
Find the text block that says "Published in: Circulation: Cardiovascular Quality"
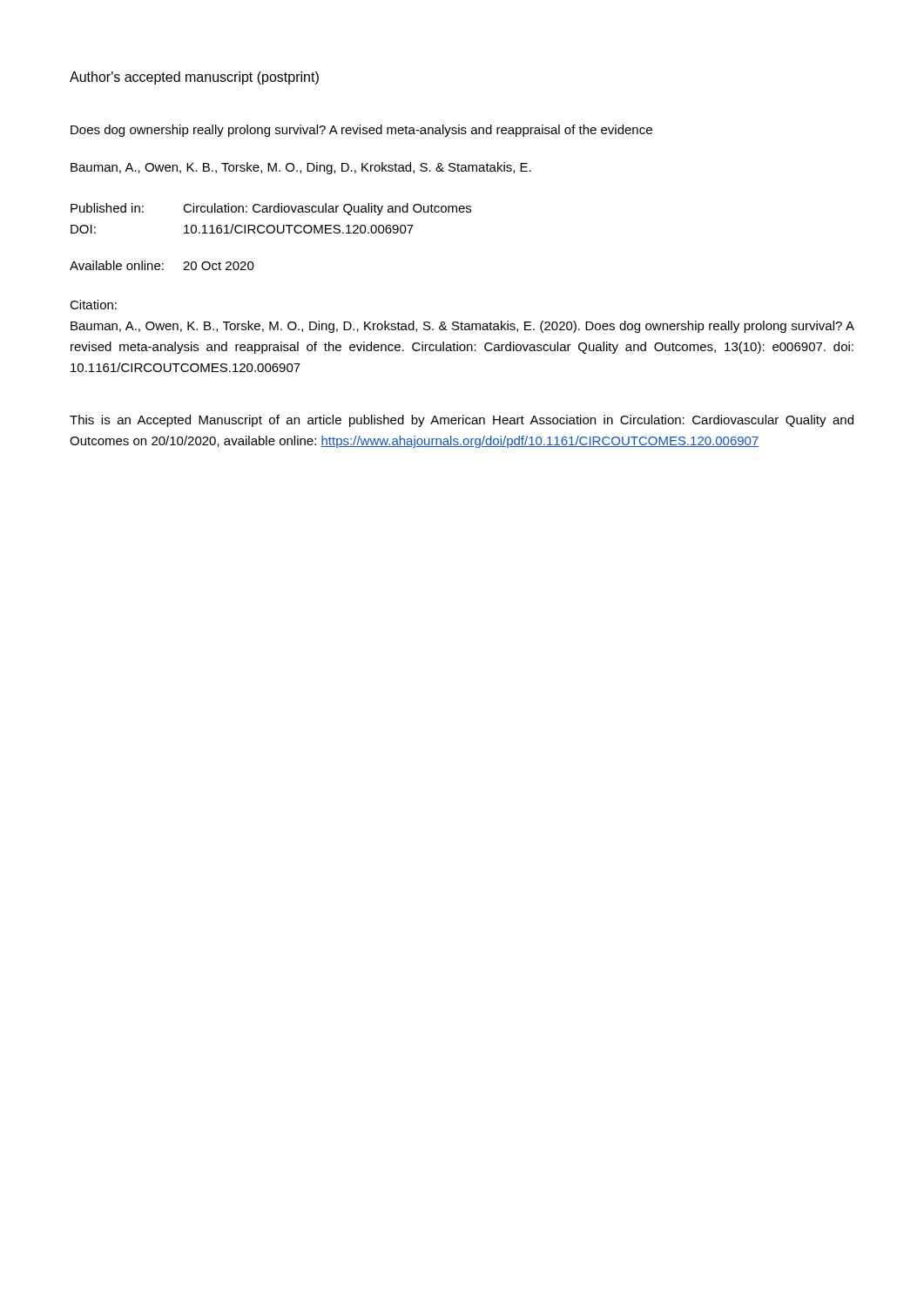click(x=462, y=219)
